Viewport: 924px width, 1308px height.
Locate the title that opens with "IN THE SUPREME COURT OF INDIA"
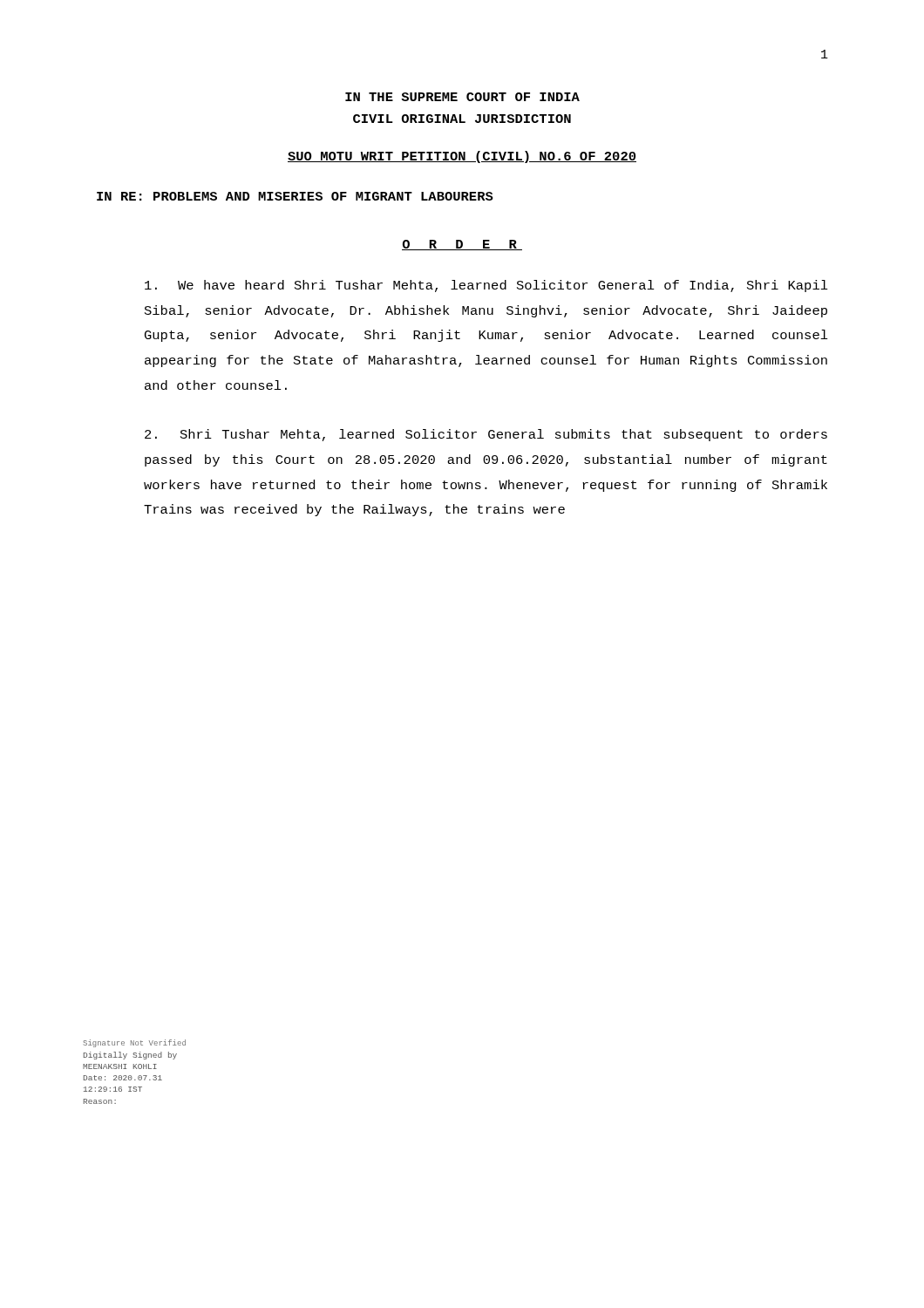tap(462, 109)
